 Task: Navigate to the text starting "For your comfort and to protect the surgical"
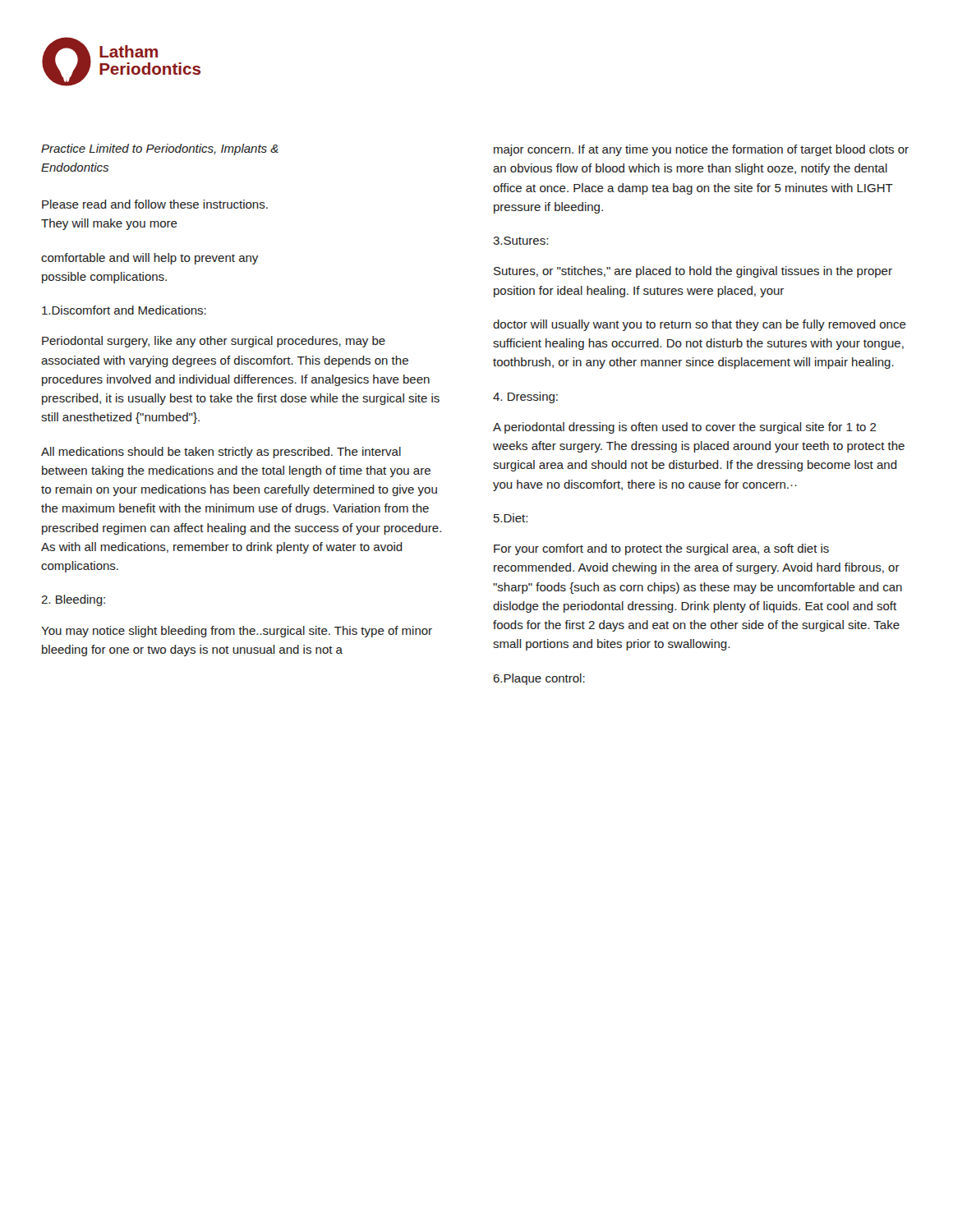(x=698, y=596)
